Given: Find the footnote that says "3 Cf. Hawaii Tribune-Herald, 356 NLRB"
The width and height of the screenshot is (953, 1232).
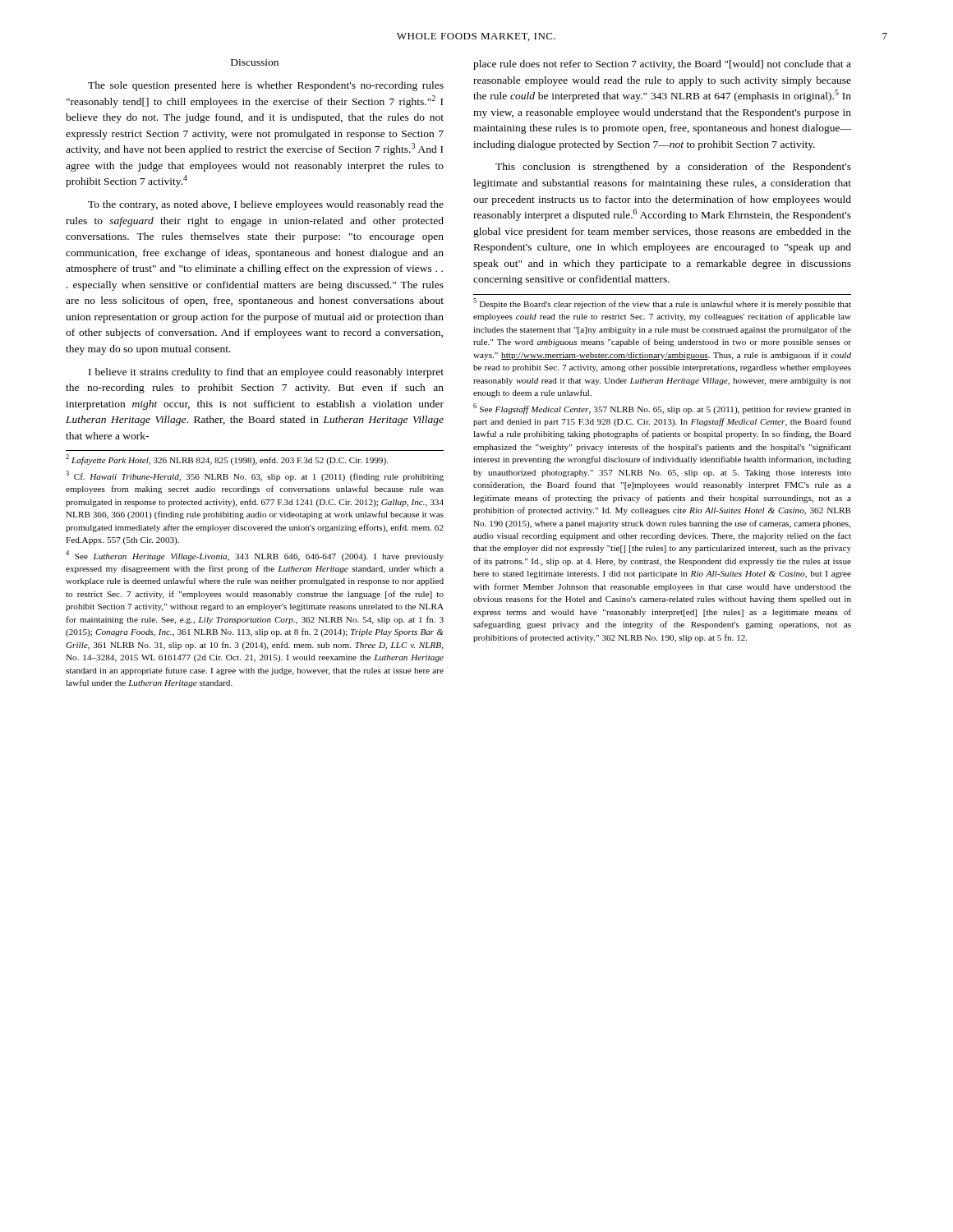Looking at the screenshot, I should click(255, 508).
